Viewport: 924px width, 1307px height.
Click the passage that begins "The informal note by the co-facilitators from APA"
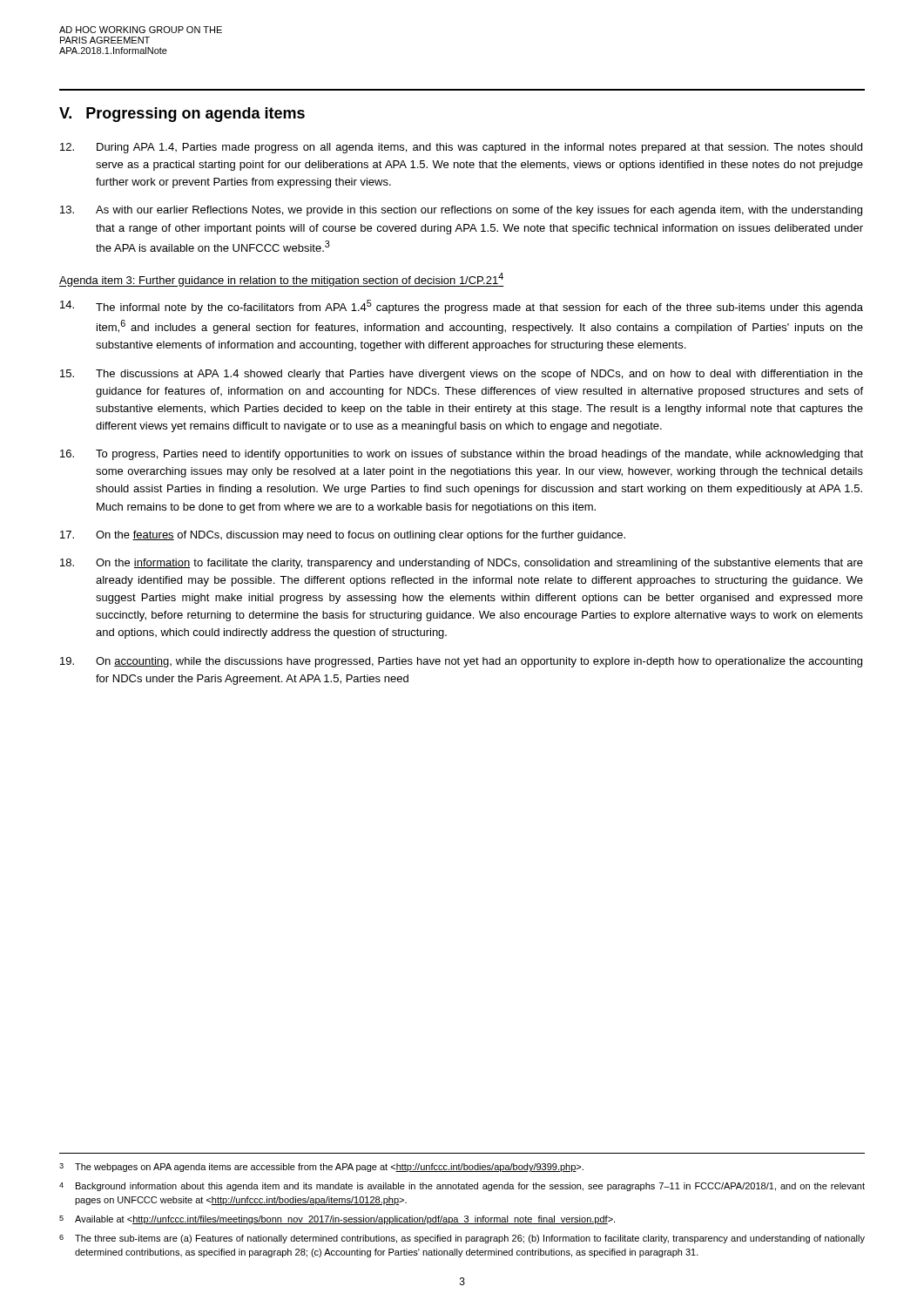[461, 325]
